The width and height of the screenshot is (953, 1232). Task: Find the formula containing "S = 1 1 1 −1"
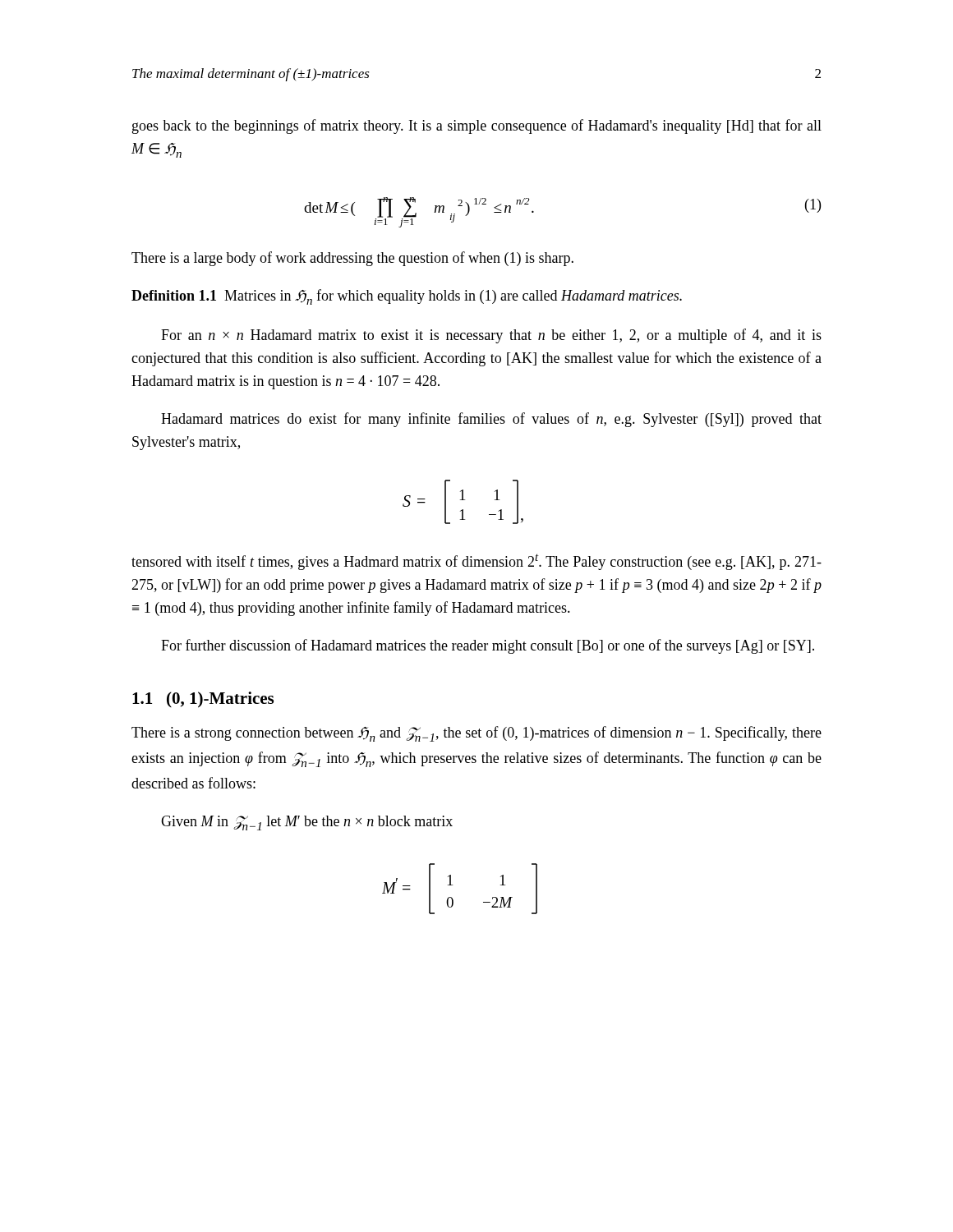476,501
